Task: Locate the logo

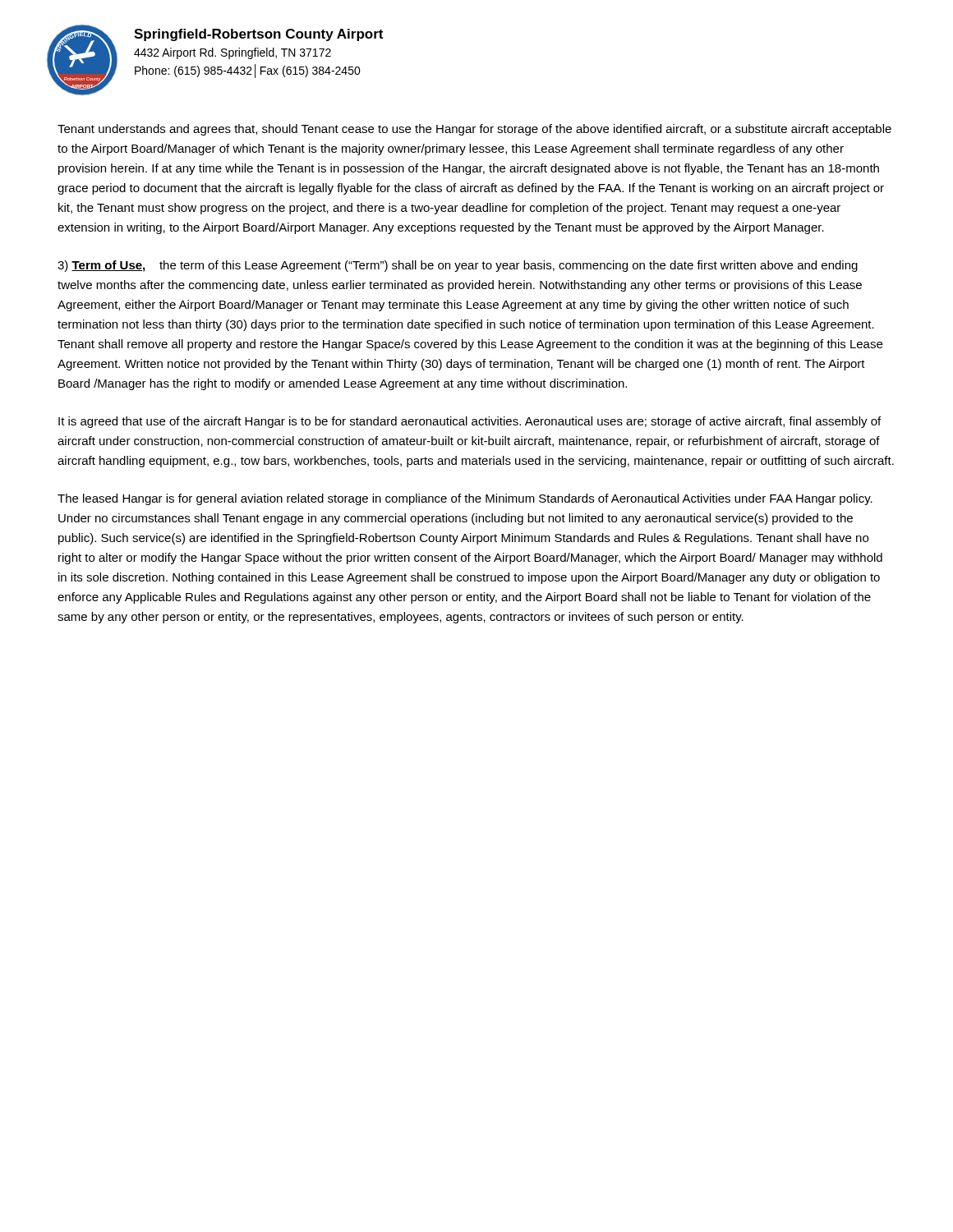Action: (x=82, y=60)
